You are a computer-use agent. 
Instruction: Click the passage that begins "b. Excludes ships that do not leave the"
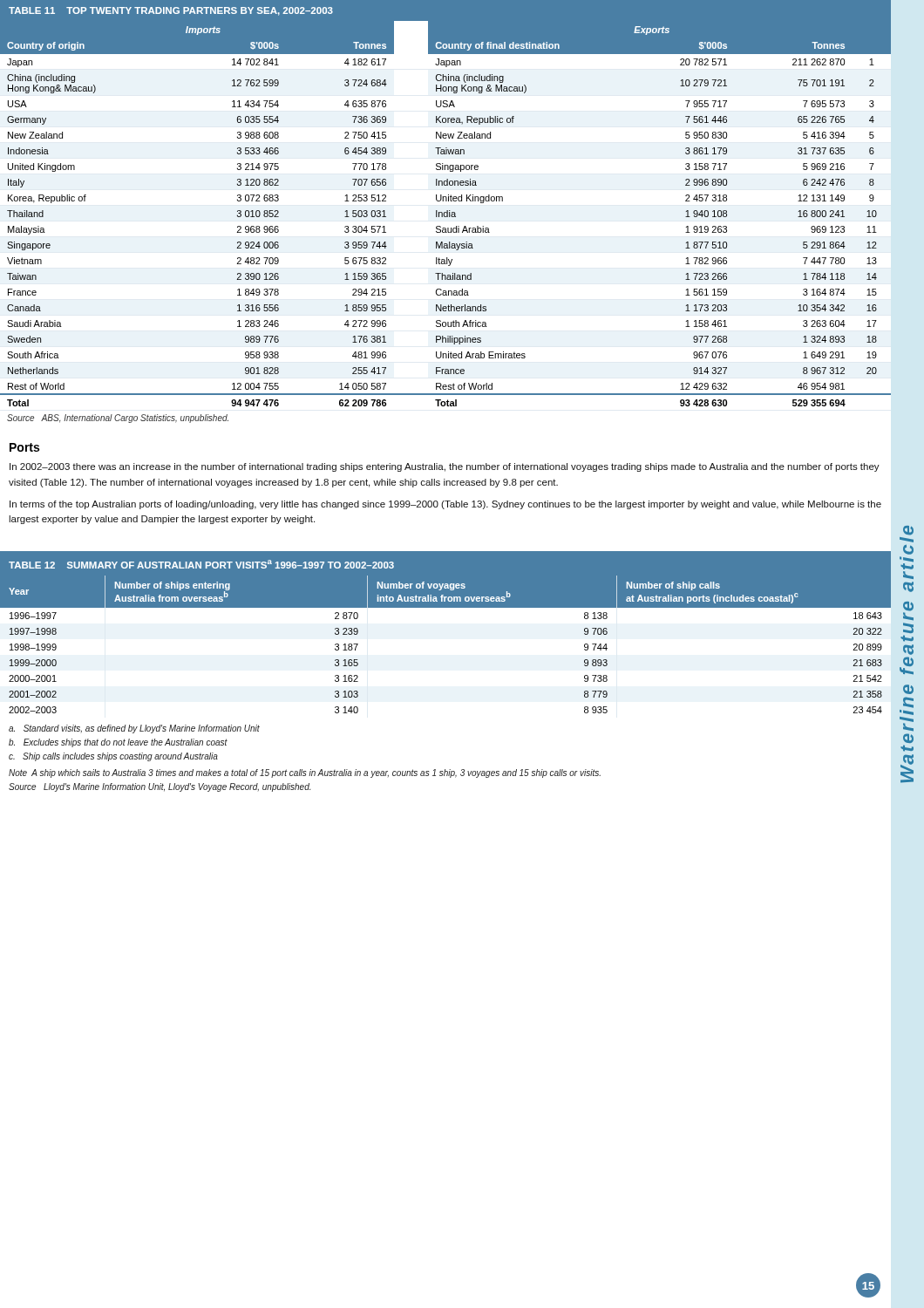pyautogui.click(x=118, y=742)
